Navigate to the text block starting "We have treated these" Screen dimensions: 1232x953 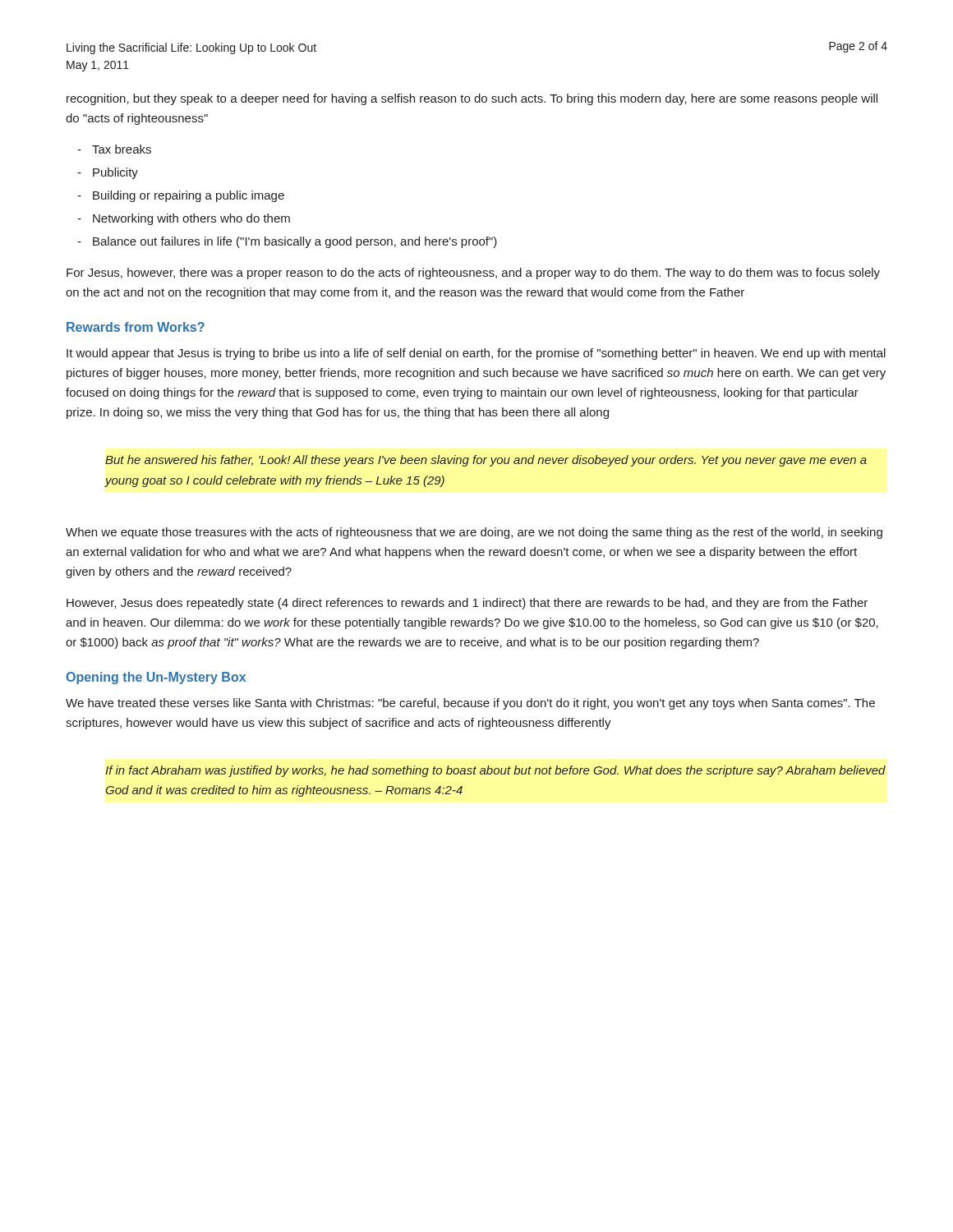pyautogui.click(x=471, y=712)
